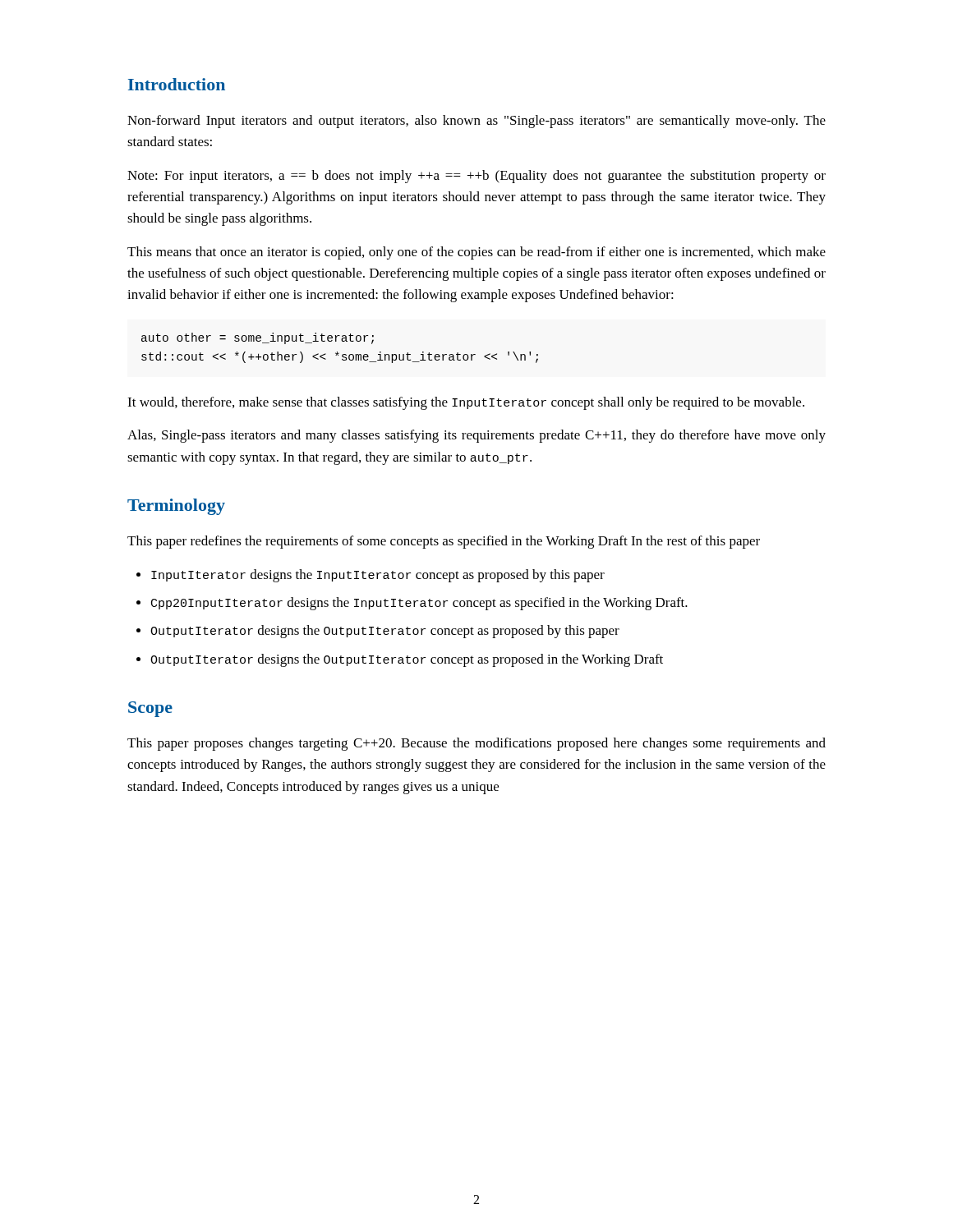Find the list item that reads "InputIterator designs the"

pyautogui.click(x=476, y=575)
